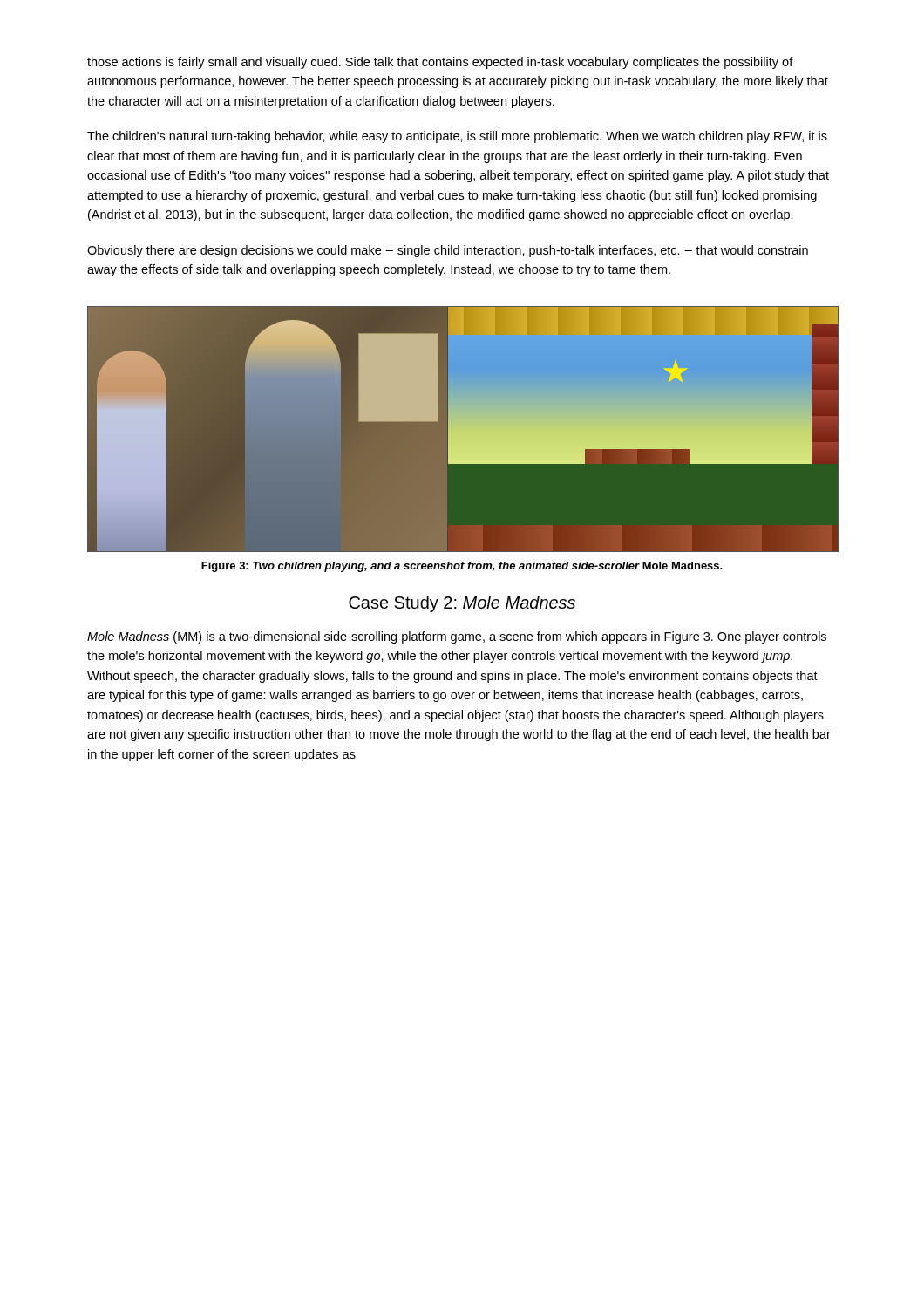Find the text block starting "Obviously there are design"

448,260
